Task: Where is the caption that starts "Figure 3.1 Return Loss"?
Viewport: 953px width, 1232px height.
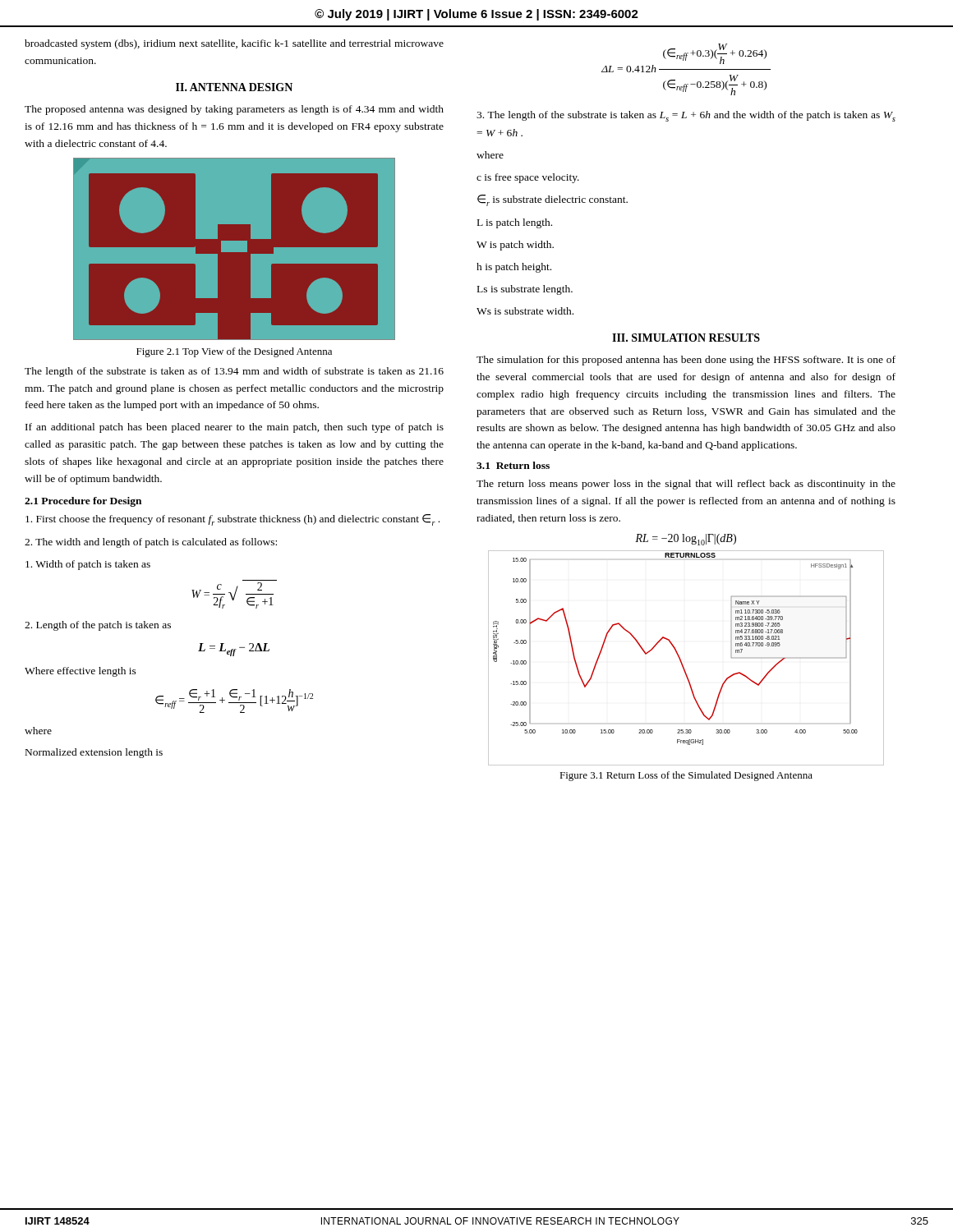Action: pos(686,775)
